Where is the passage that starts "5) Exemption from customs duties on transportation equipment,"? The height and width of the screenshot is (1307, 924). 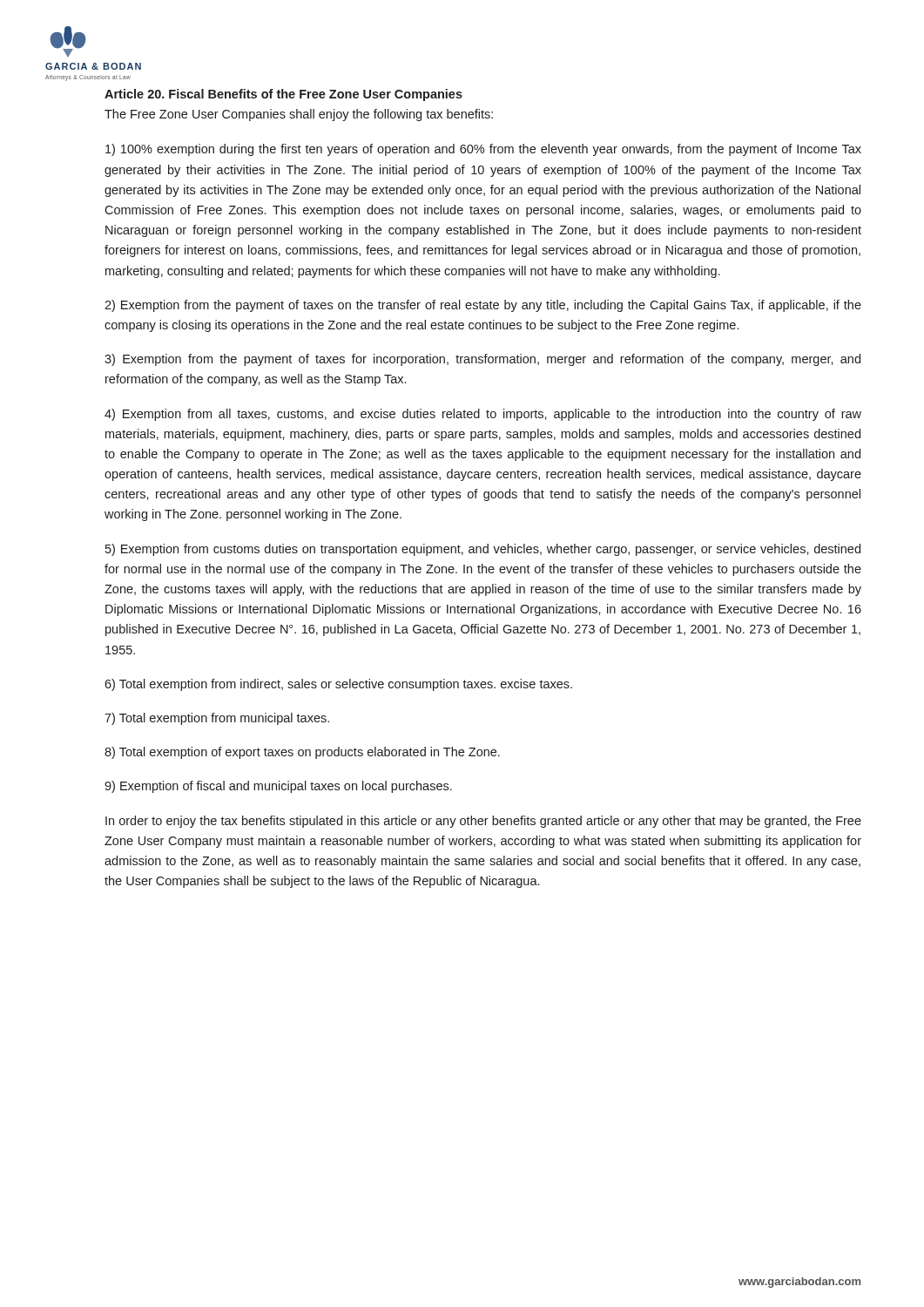(483, 599)
